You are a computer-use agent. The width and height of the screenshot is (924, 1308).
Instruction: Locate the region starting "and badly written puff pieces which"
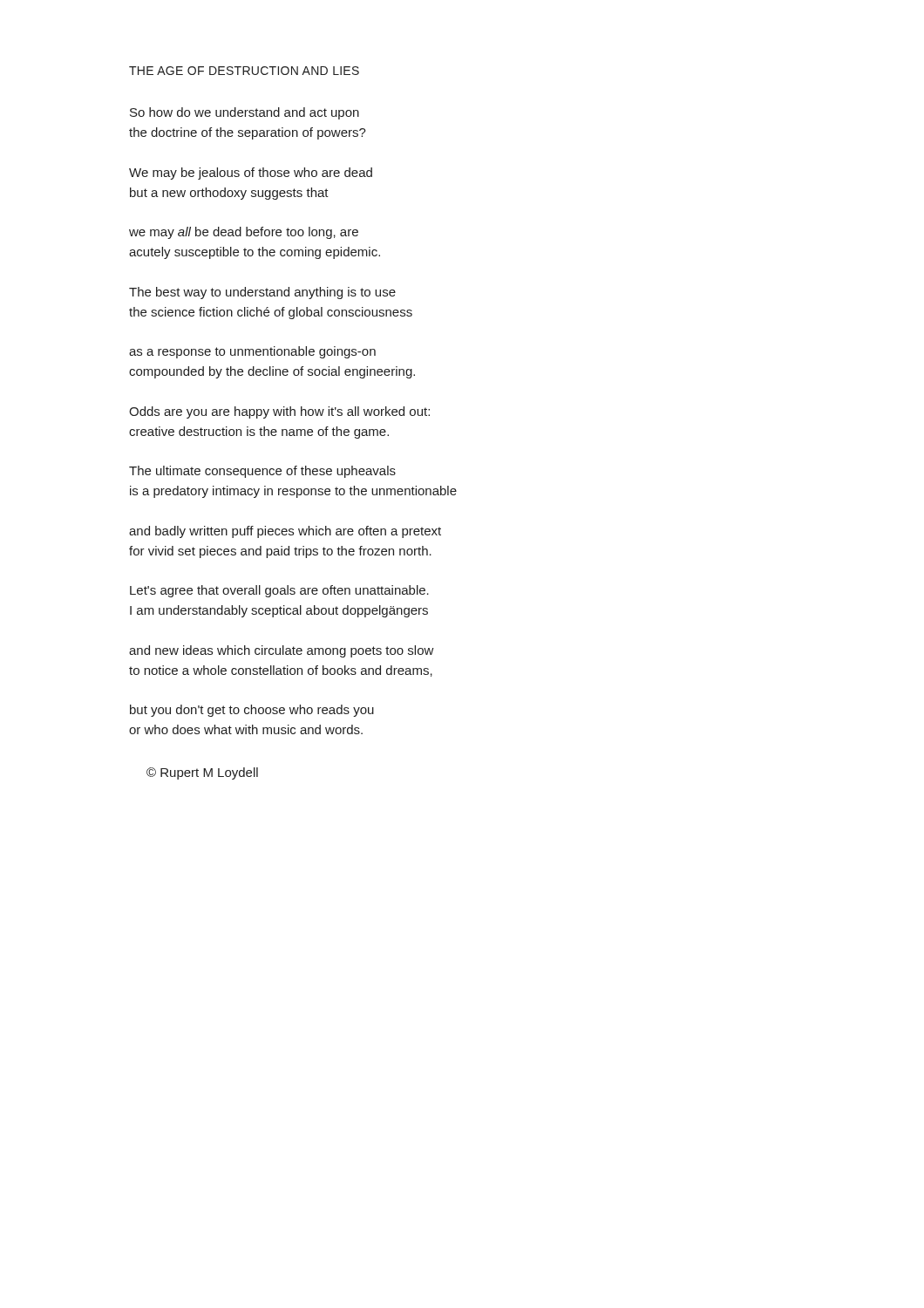point(285,540)
